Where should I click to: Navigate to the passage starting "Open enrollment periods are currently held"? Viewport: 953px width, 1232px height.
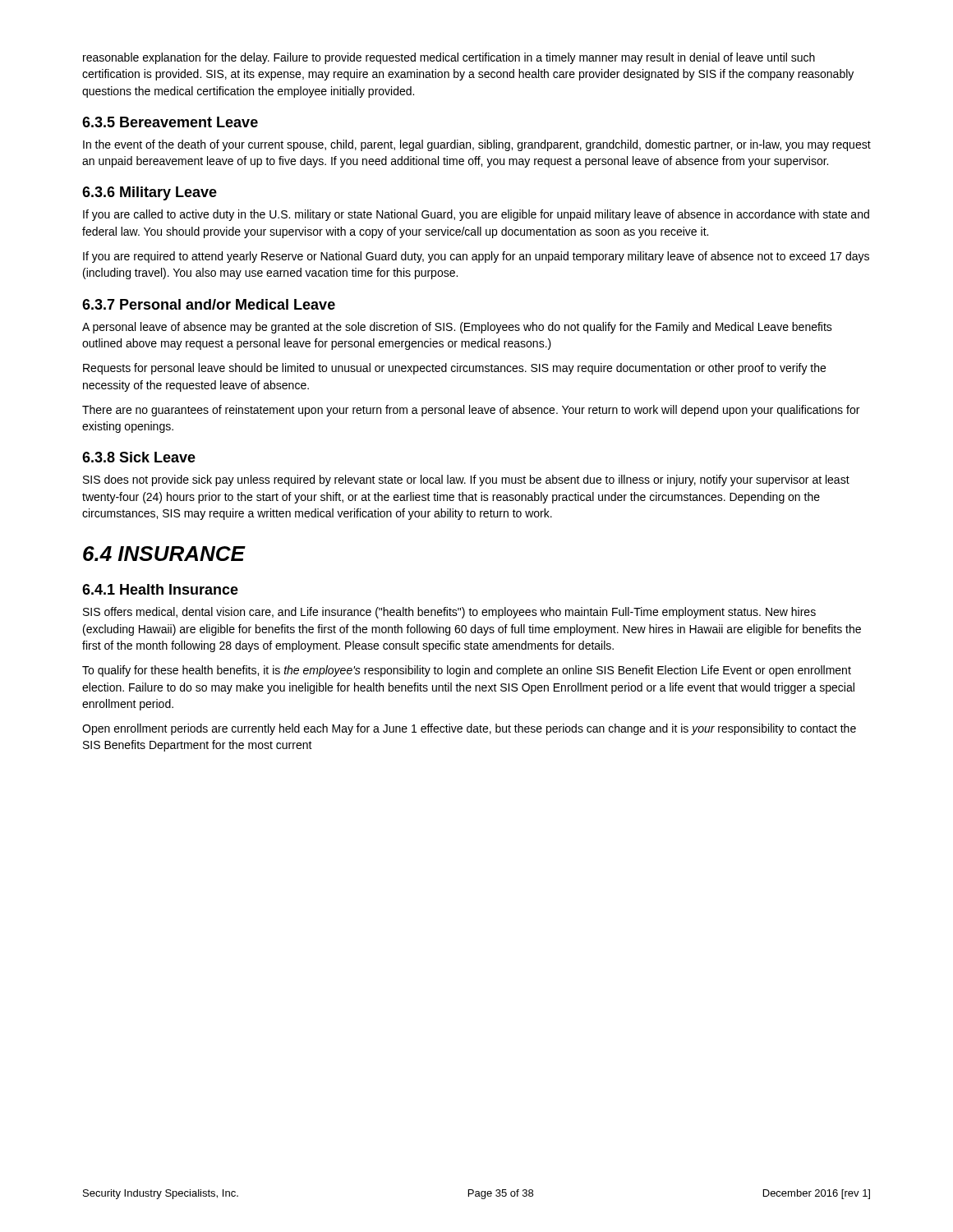click(x=476, y=737)
